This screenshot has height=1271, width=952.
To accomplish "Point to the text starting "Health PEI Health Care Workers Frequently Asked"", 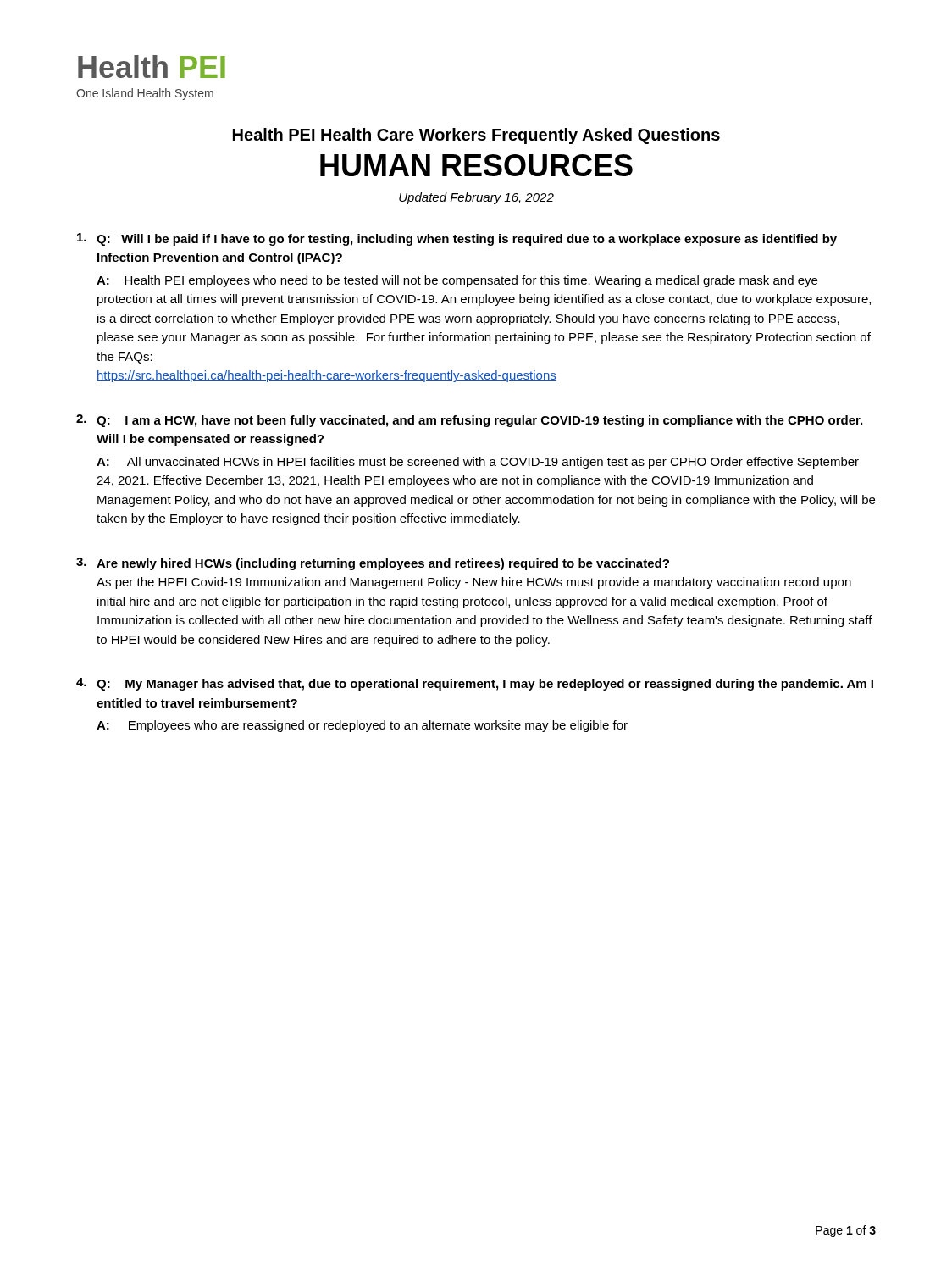I will point(476,154).
